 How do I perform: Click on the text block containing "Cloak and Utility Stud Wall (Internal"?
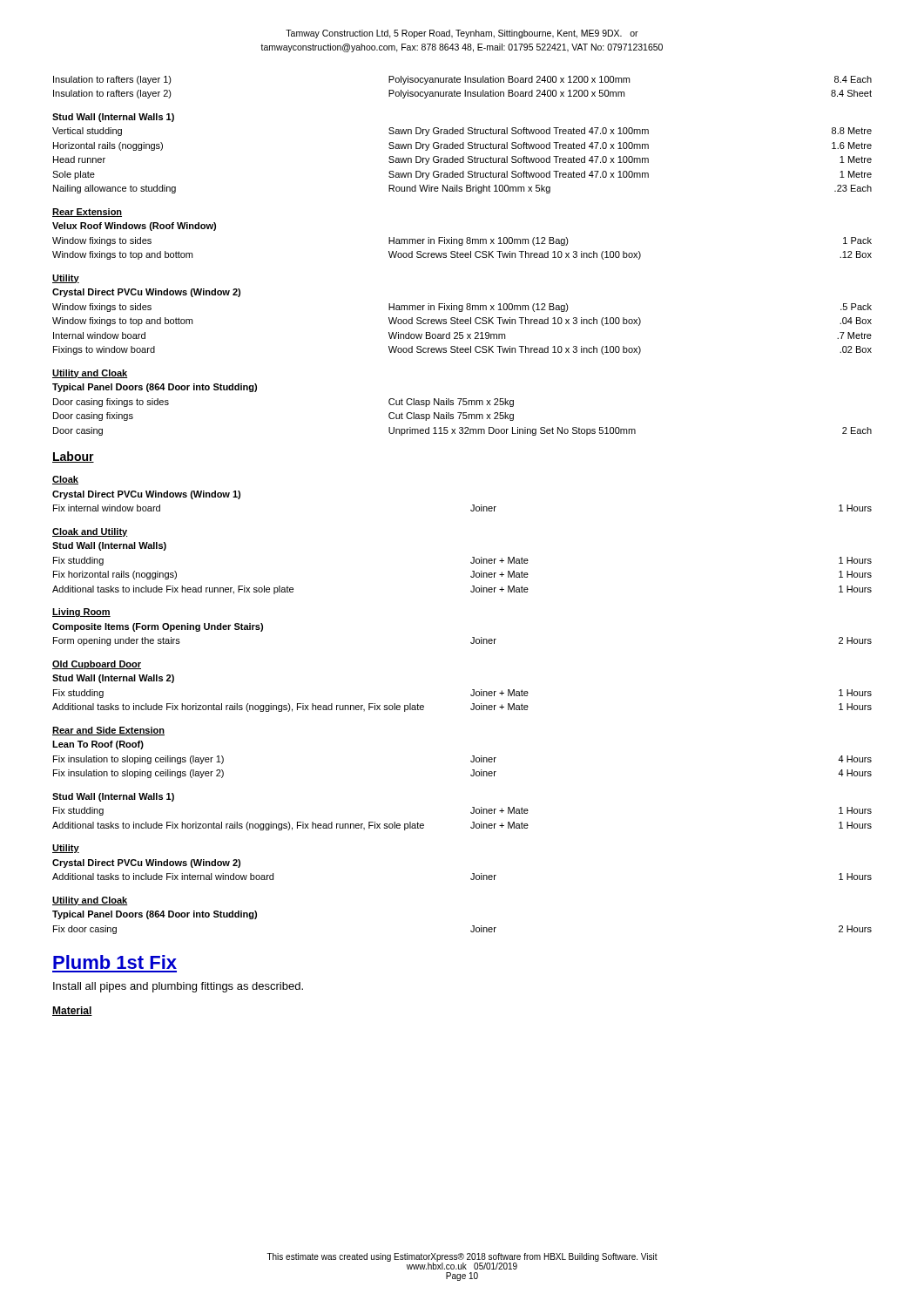[462, 560]
